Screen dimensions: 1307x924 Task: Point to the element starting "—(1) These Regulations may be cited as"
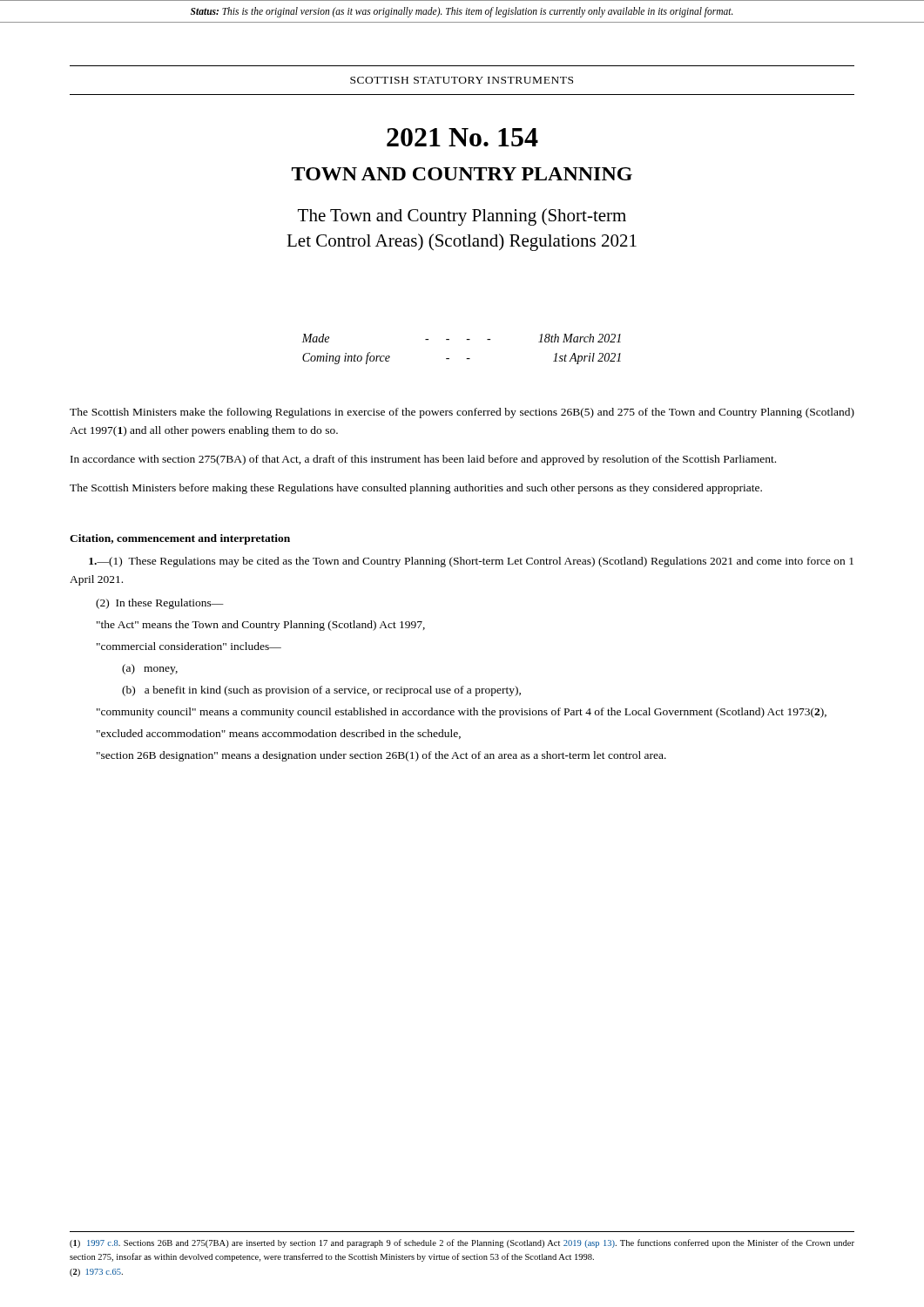[462, 570]
